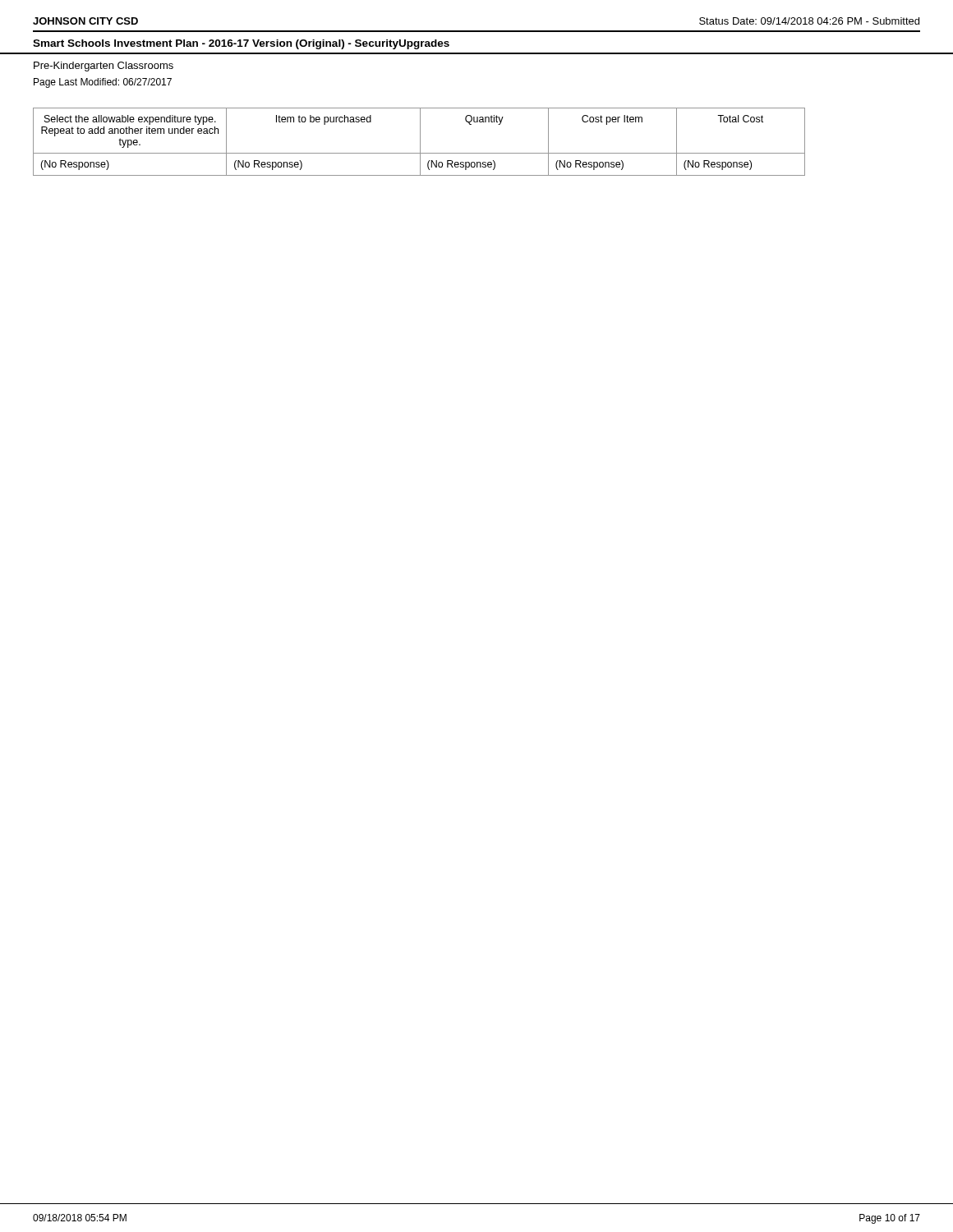Find the section header on this page that starts "Smart Schools Investment Plan - 2016-17"
Image resolution: width=953 pixels, height=1232 pixels.
[241, 43]
